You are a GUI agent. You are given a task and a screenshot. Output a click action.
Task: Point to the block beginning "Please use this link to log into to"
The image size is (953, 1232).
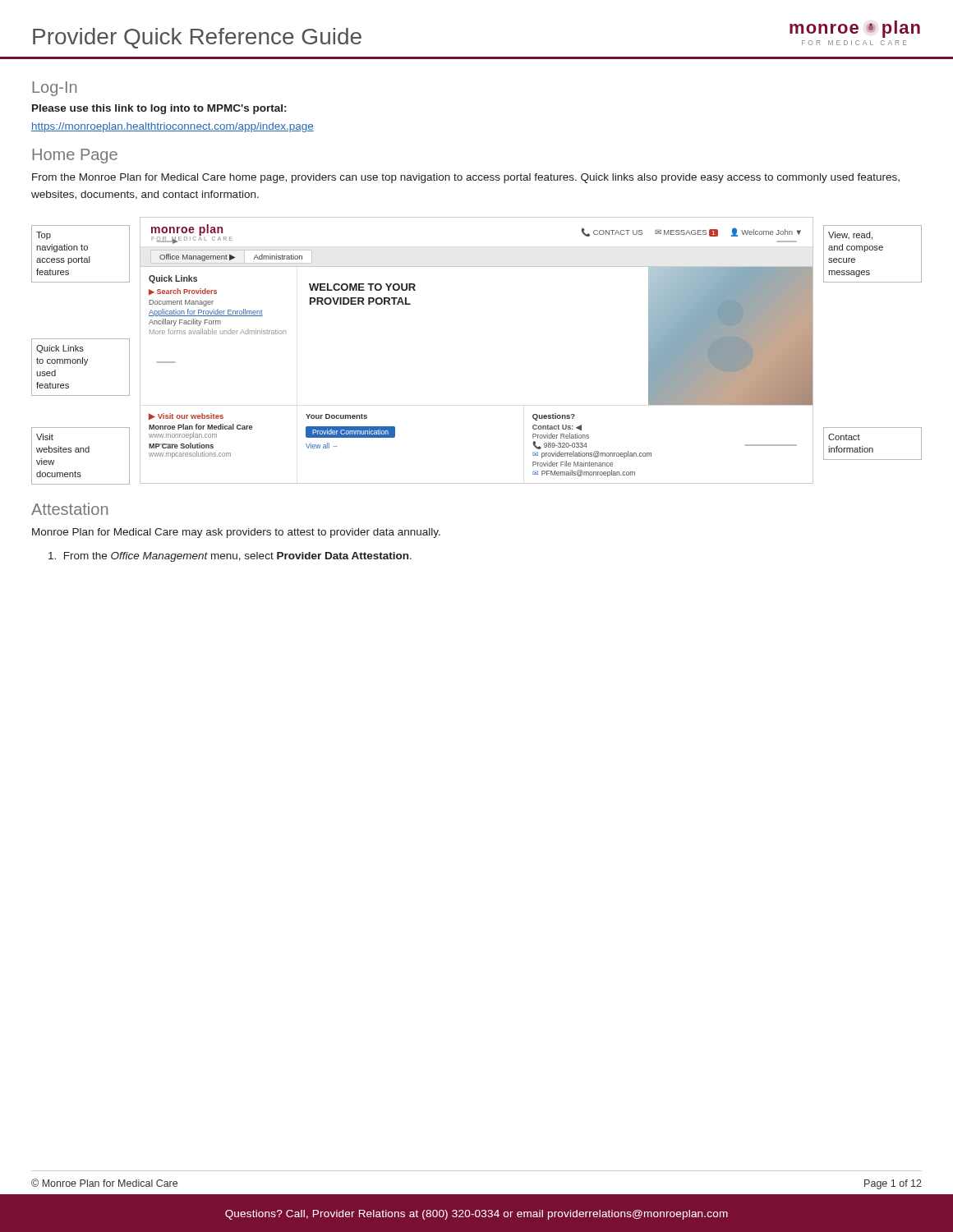tap(159, 108)
